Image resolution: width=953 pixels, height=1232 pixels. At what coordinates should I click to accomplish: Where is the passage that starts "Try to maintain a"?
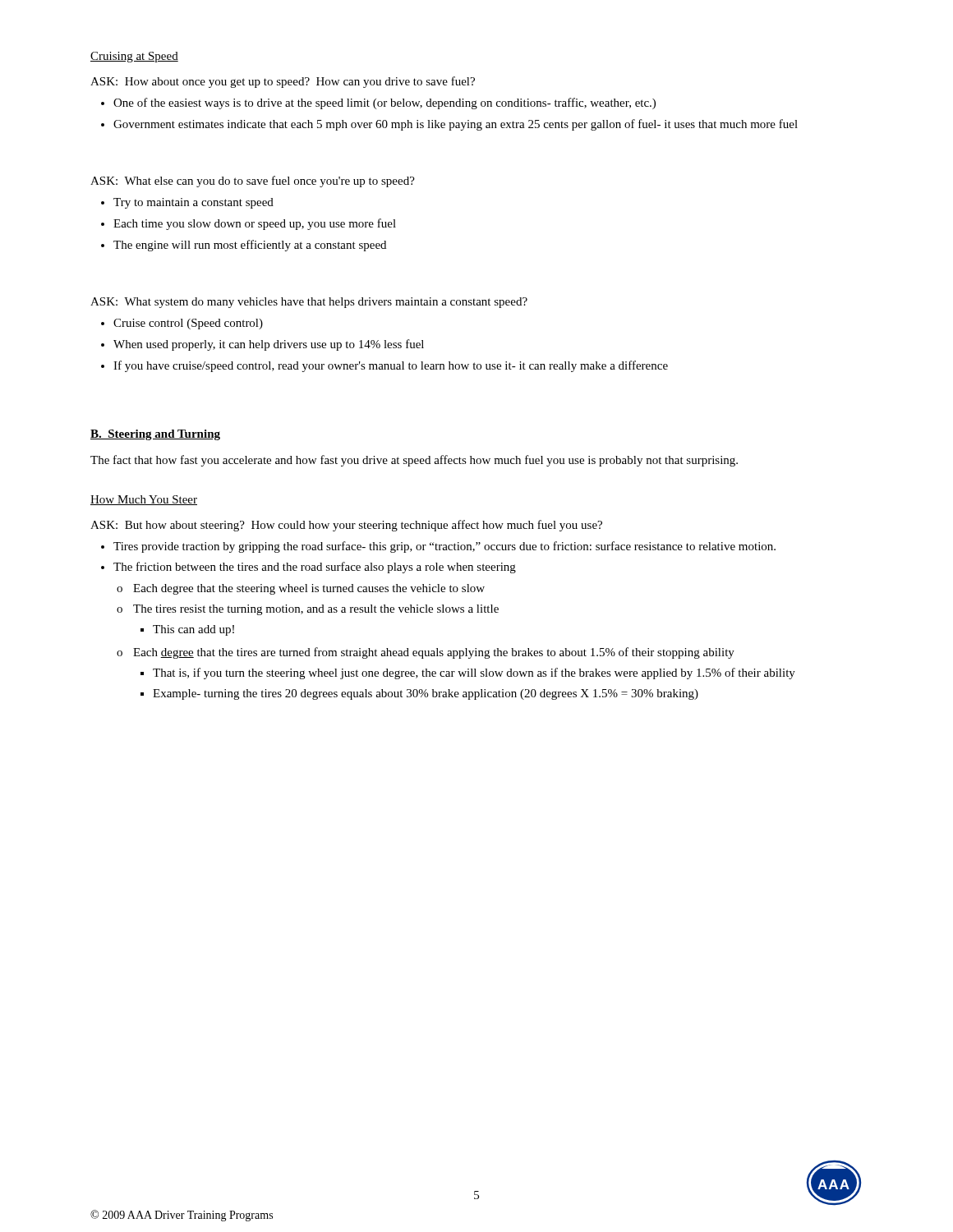(x=193, y=202)
